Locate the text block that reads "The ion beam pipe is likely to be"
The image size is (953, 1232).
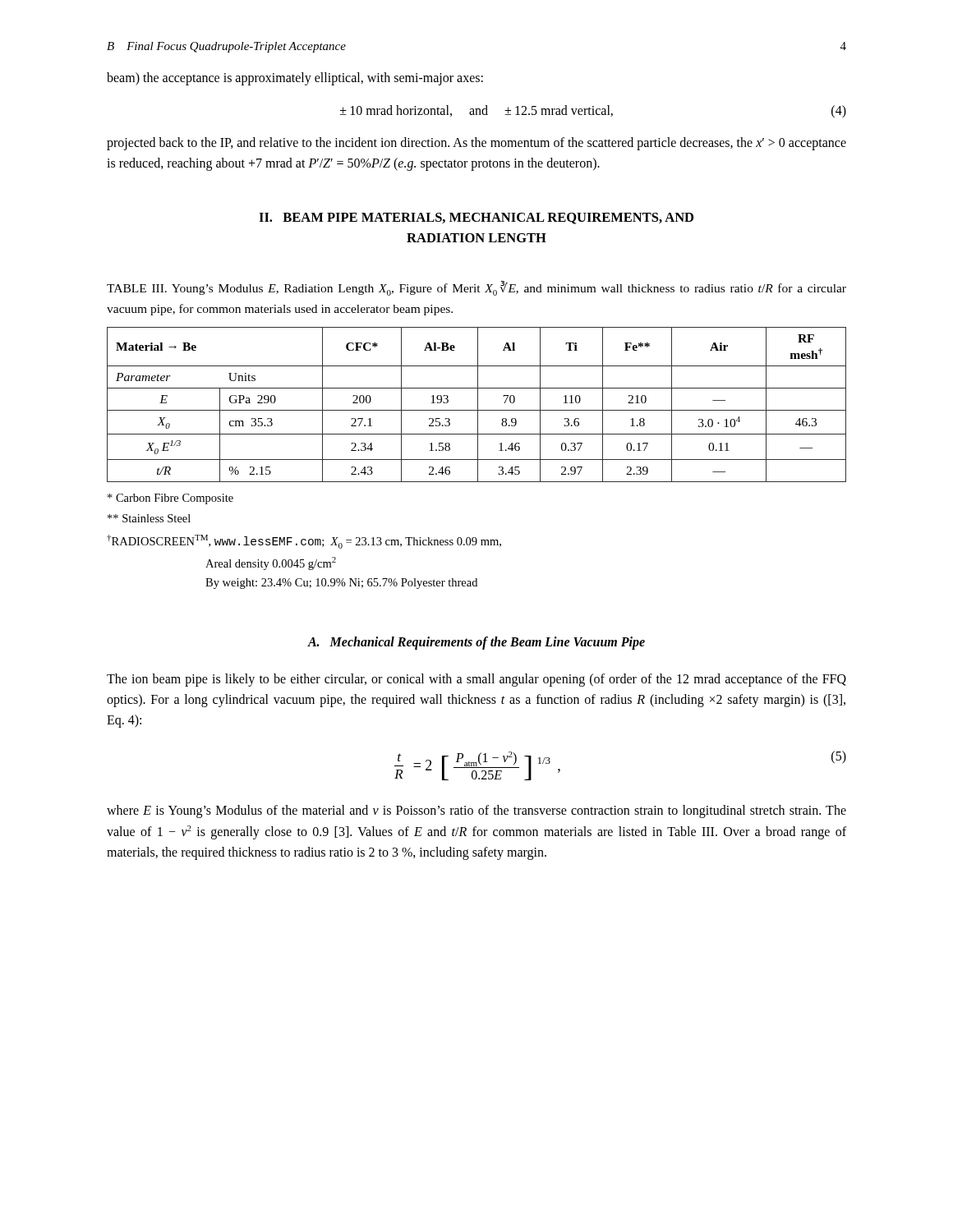tap(476, 699)
